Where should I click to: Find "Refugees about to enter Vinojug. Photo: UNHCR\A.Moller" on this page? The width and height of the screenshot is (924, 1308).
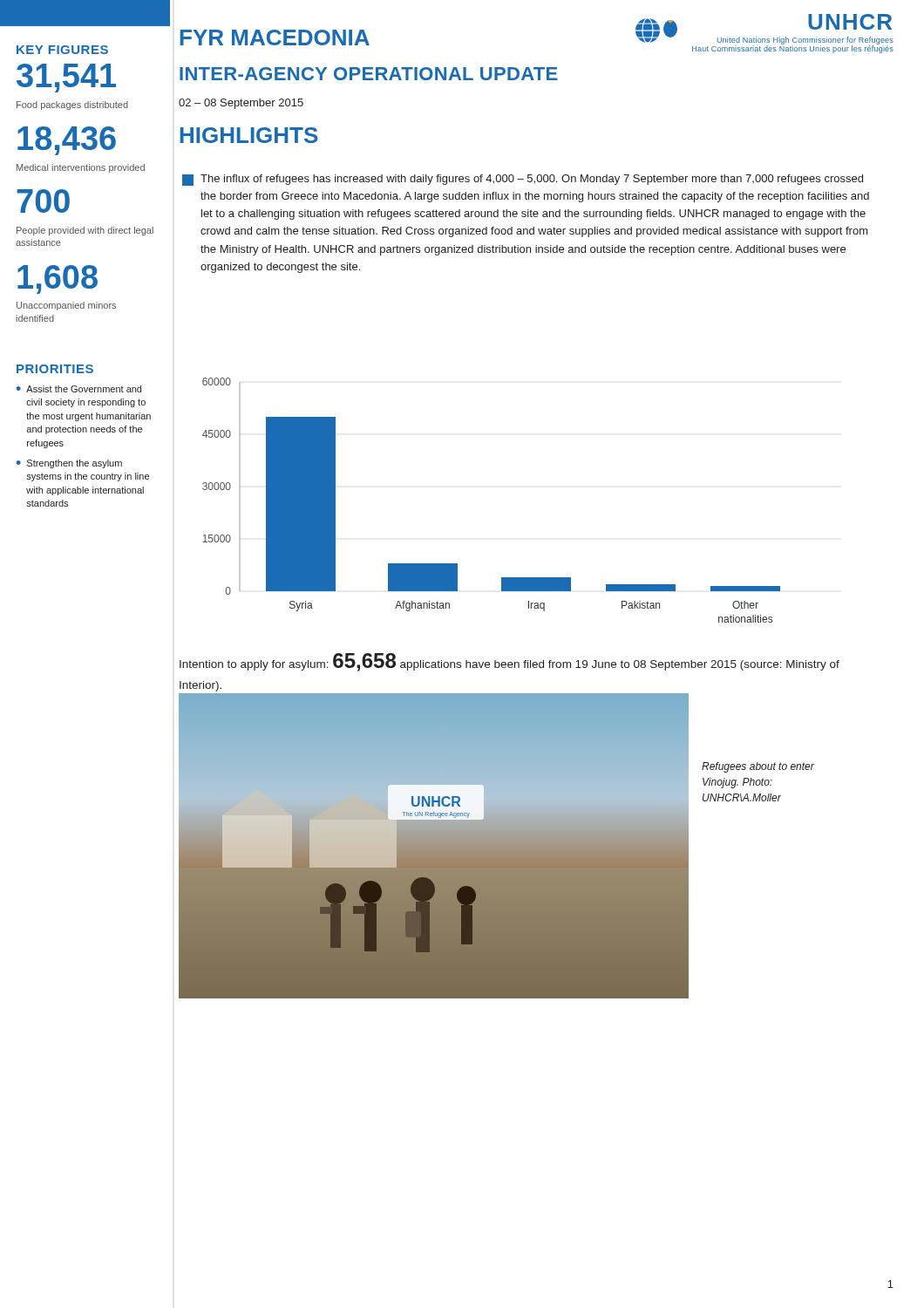758,782
